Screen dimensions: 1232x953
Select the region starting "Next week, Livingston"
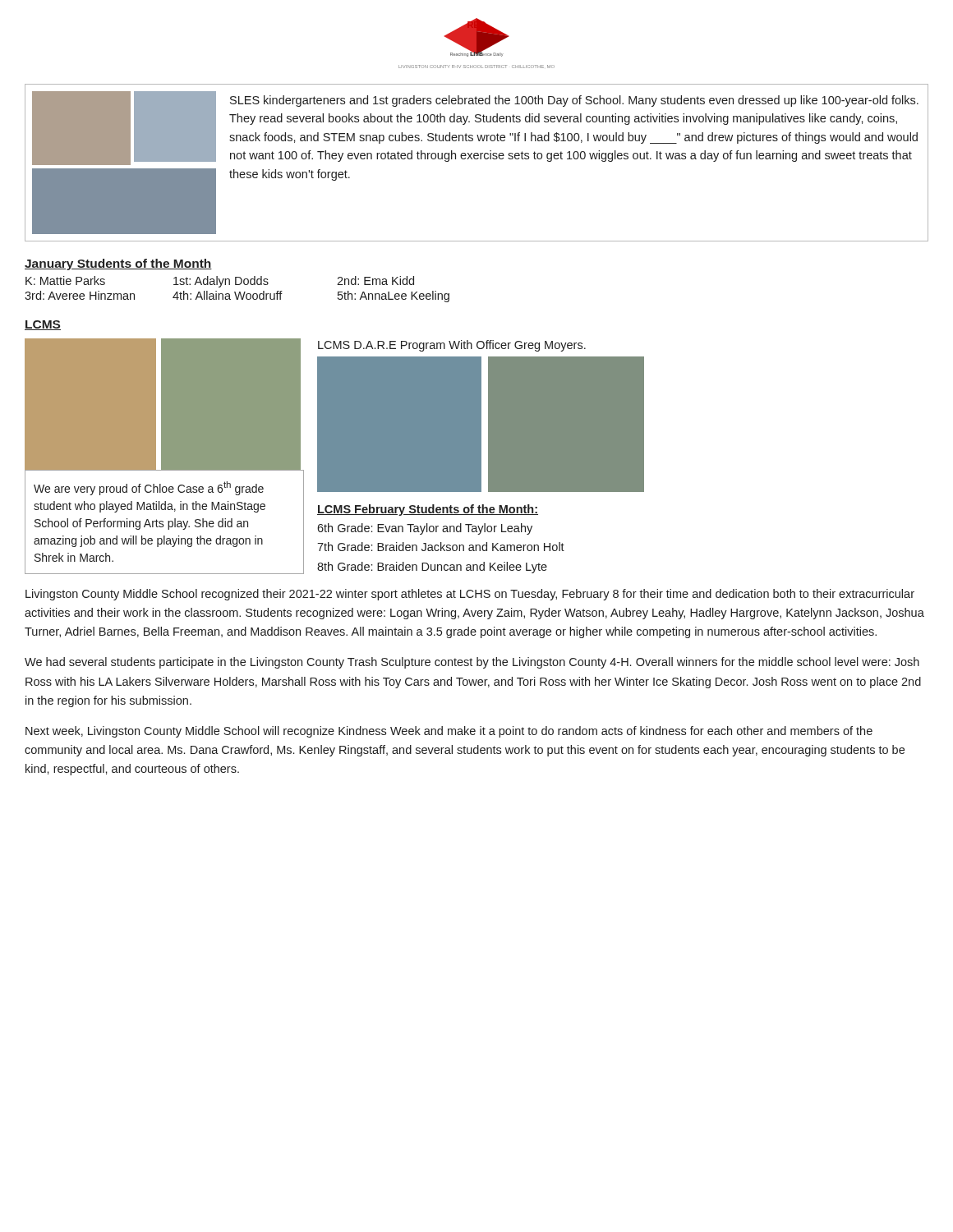pyautogui.click(x=465, y=750)
